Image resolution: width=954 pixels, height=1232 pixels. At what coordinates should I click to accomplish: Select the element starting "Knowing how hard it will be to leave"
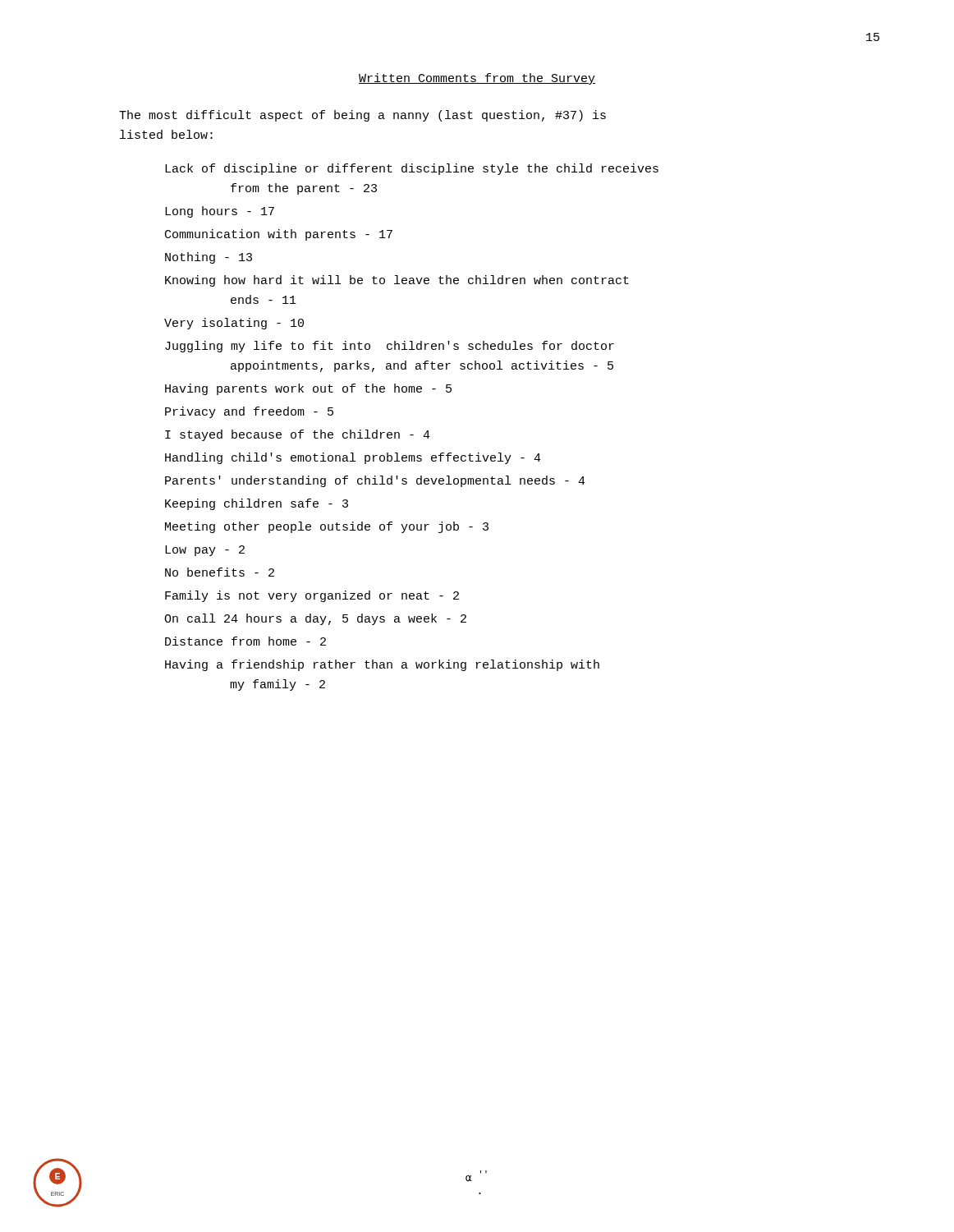(x=397, y=291)
